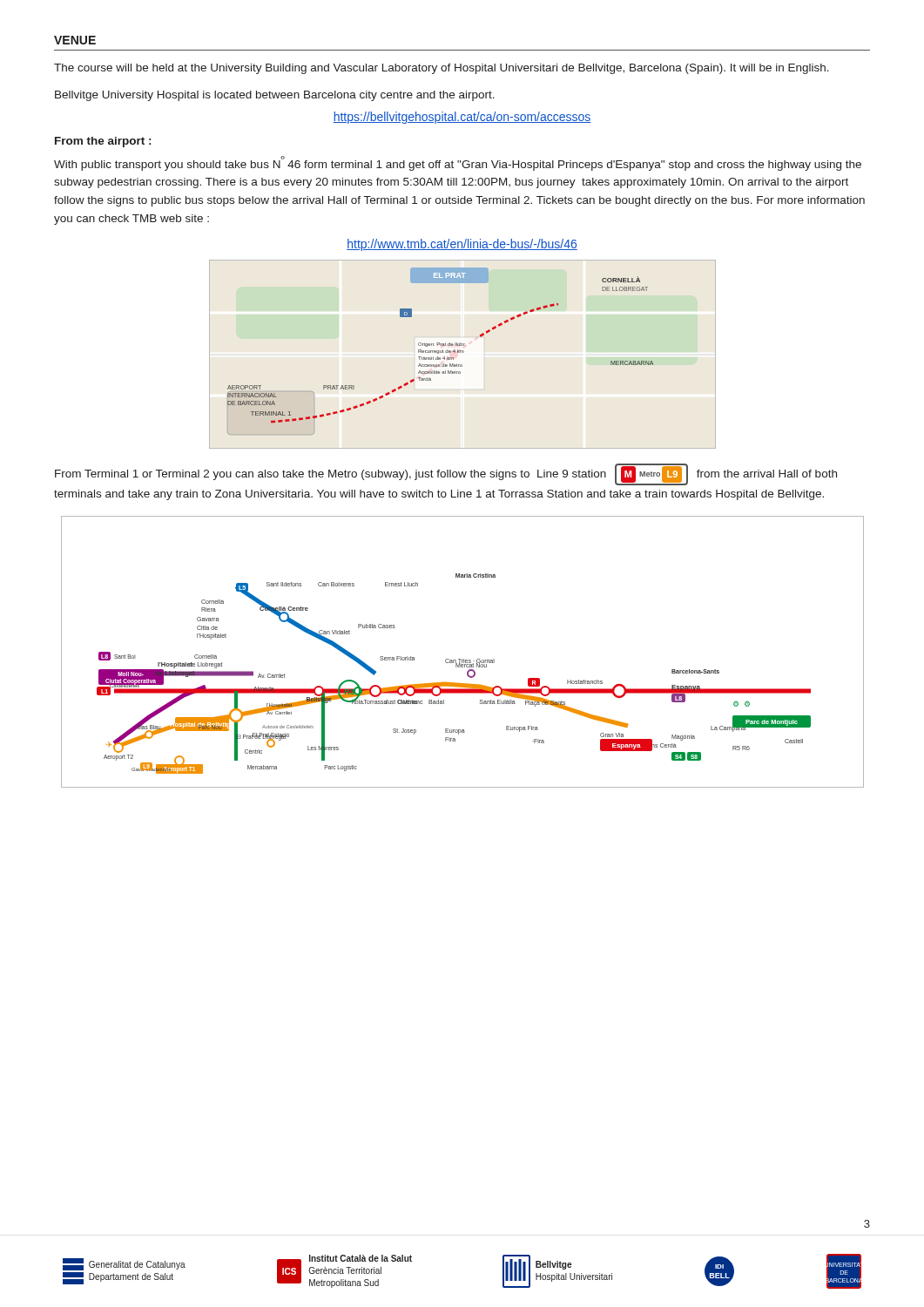924x1307 pixels.
Task: Click on the text block that says "The course will be held at the University"
Action: coord(442,68)
